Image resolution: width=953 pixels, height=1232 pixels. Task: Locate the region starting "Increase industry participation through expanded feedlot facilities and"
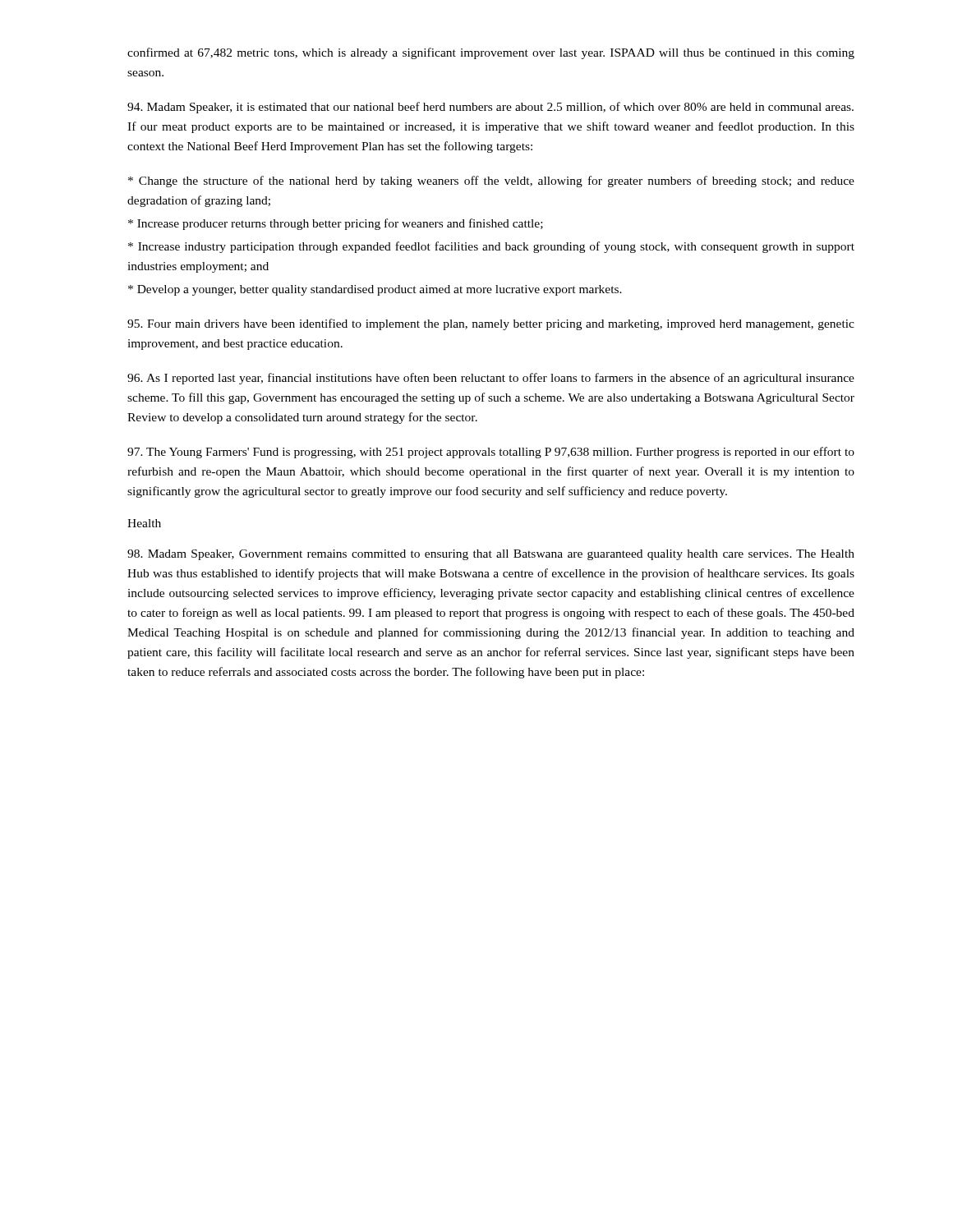coord(491,256)
